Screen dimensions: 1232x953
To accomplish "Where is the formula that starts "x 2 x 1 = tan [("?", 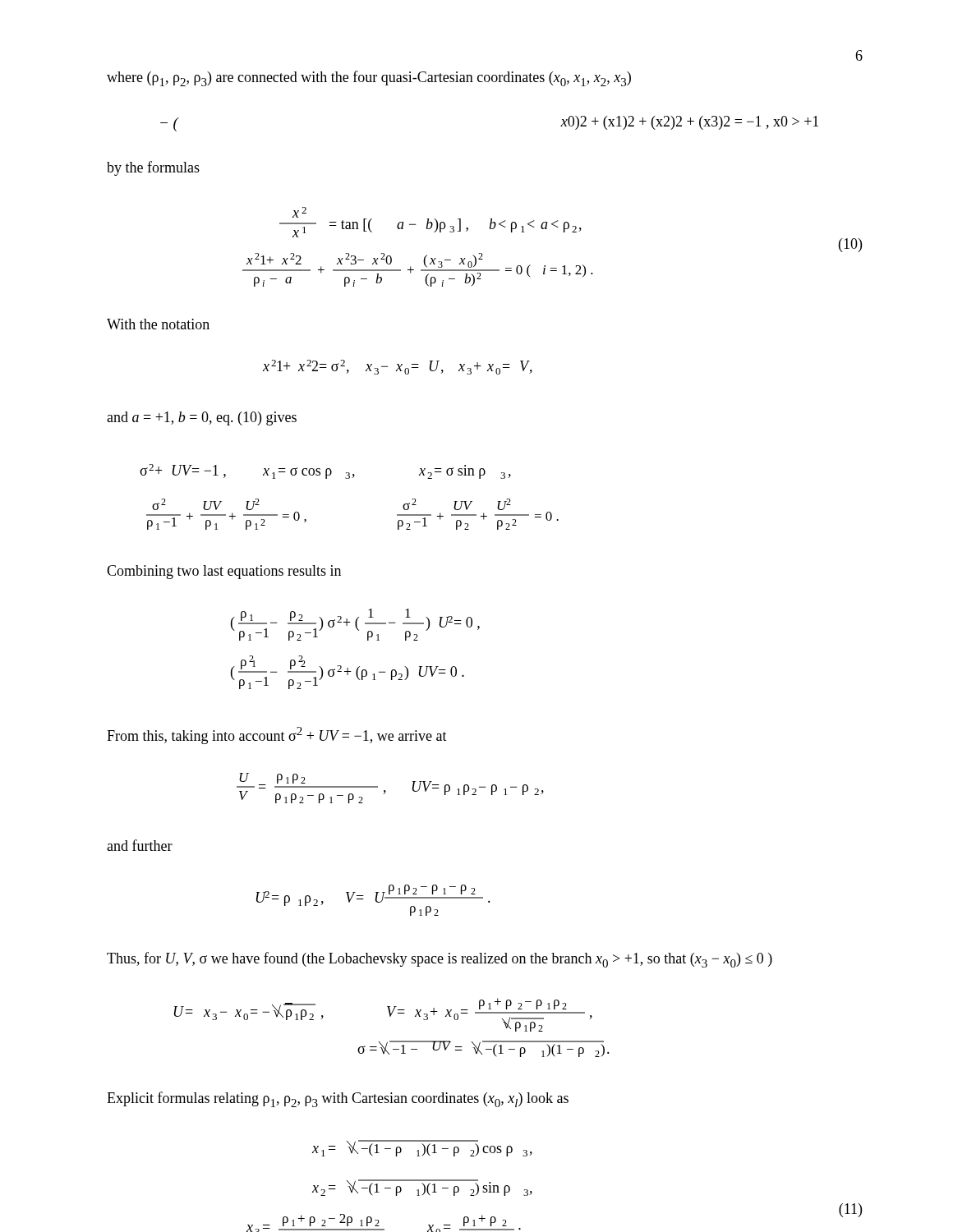I will pos(485,244).
